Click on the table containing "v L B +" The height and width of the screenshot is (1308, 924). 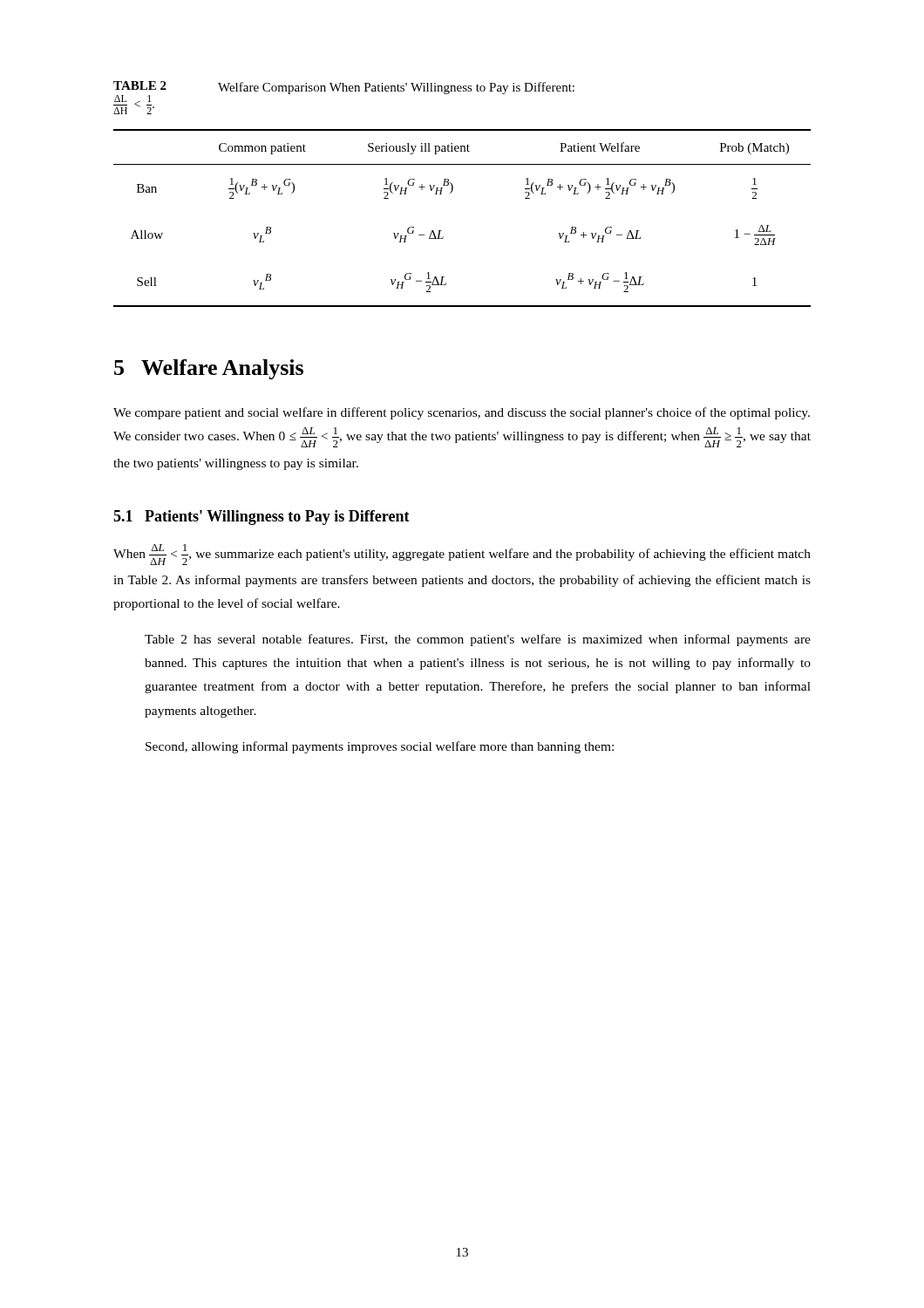462,220
